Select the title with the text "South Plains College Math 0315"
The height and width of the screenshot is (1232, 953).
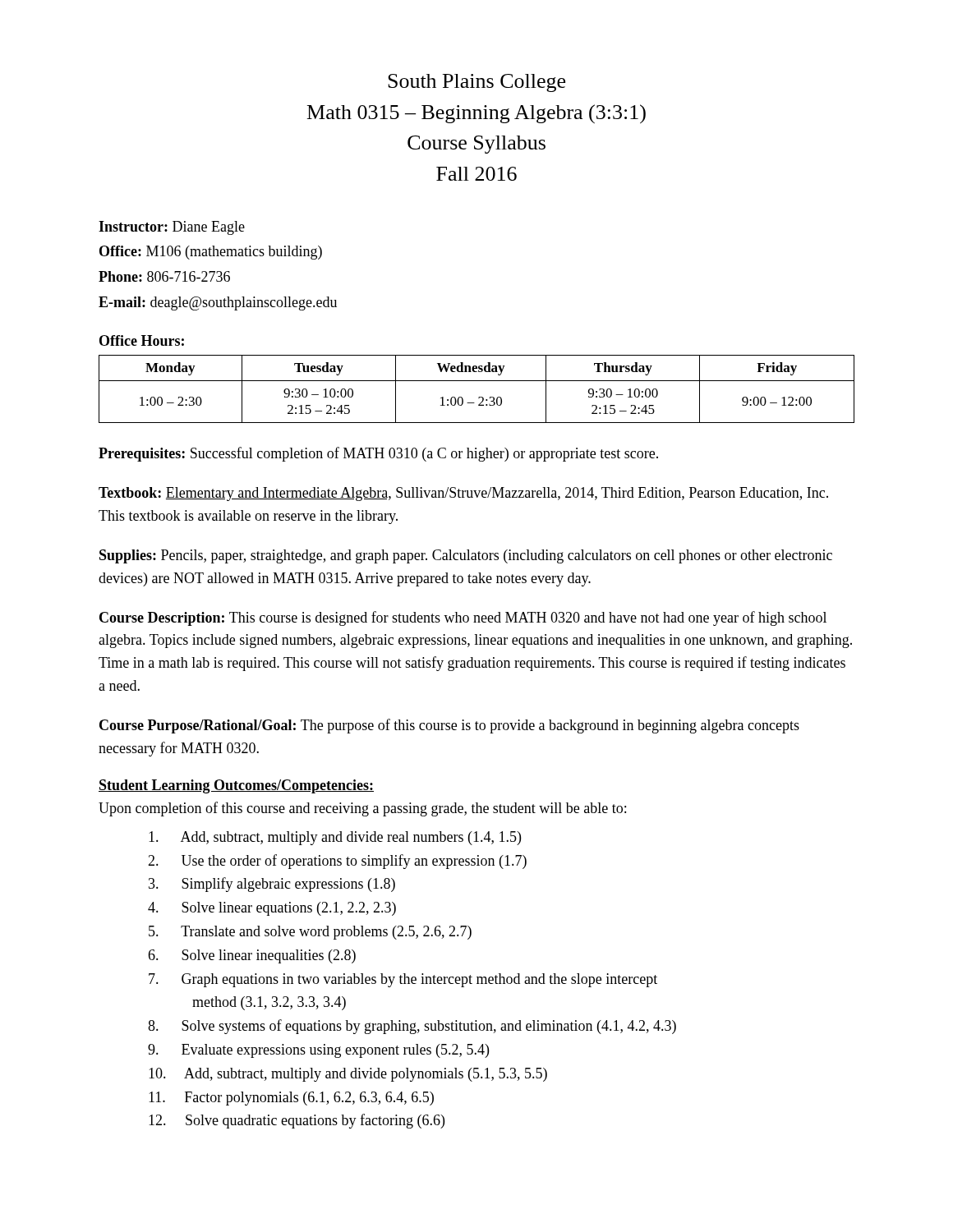coord(476,127)
